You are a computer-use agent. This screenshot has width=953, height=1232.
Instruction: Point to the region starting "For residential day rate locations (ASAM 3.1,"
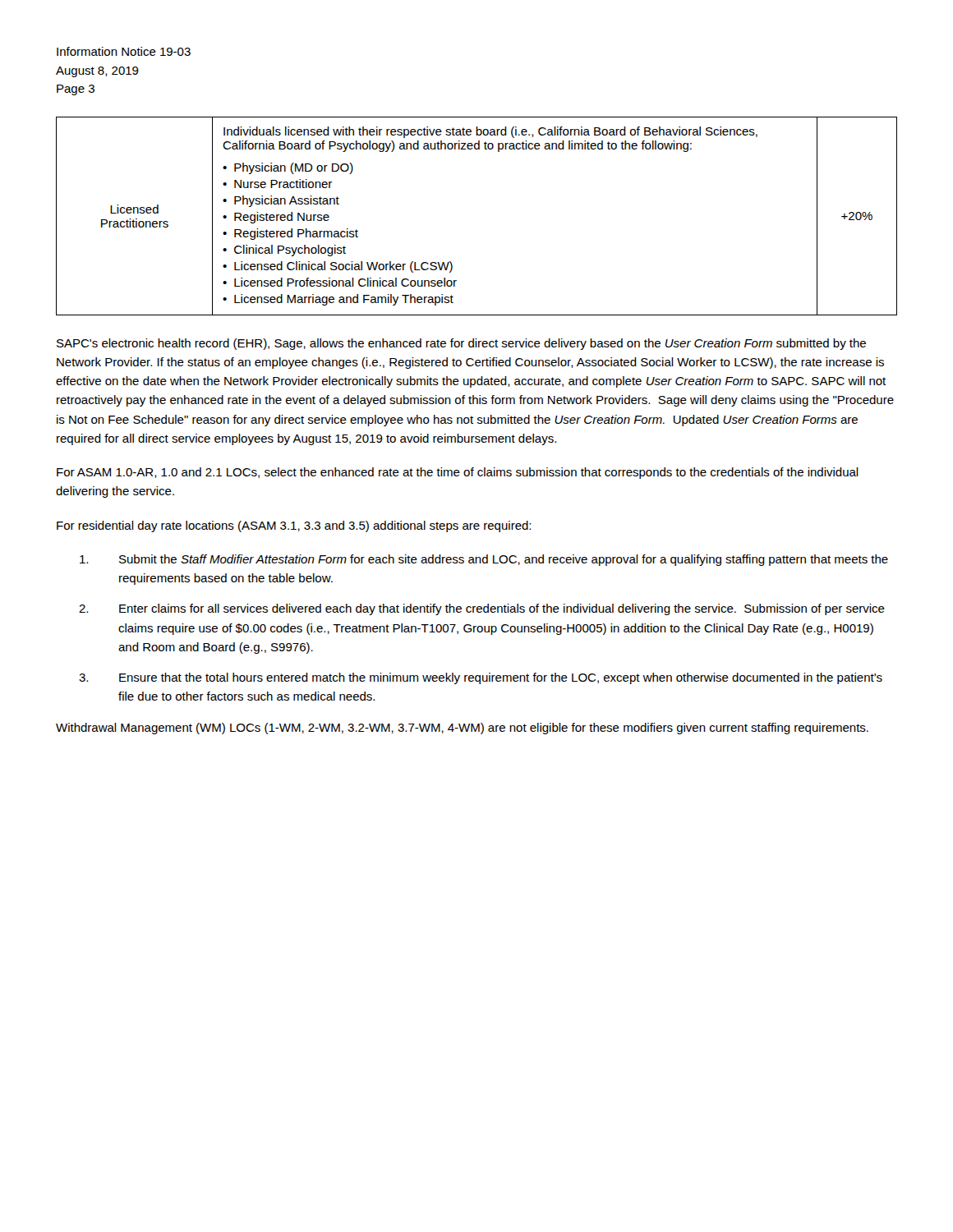(x=294, y=525)
